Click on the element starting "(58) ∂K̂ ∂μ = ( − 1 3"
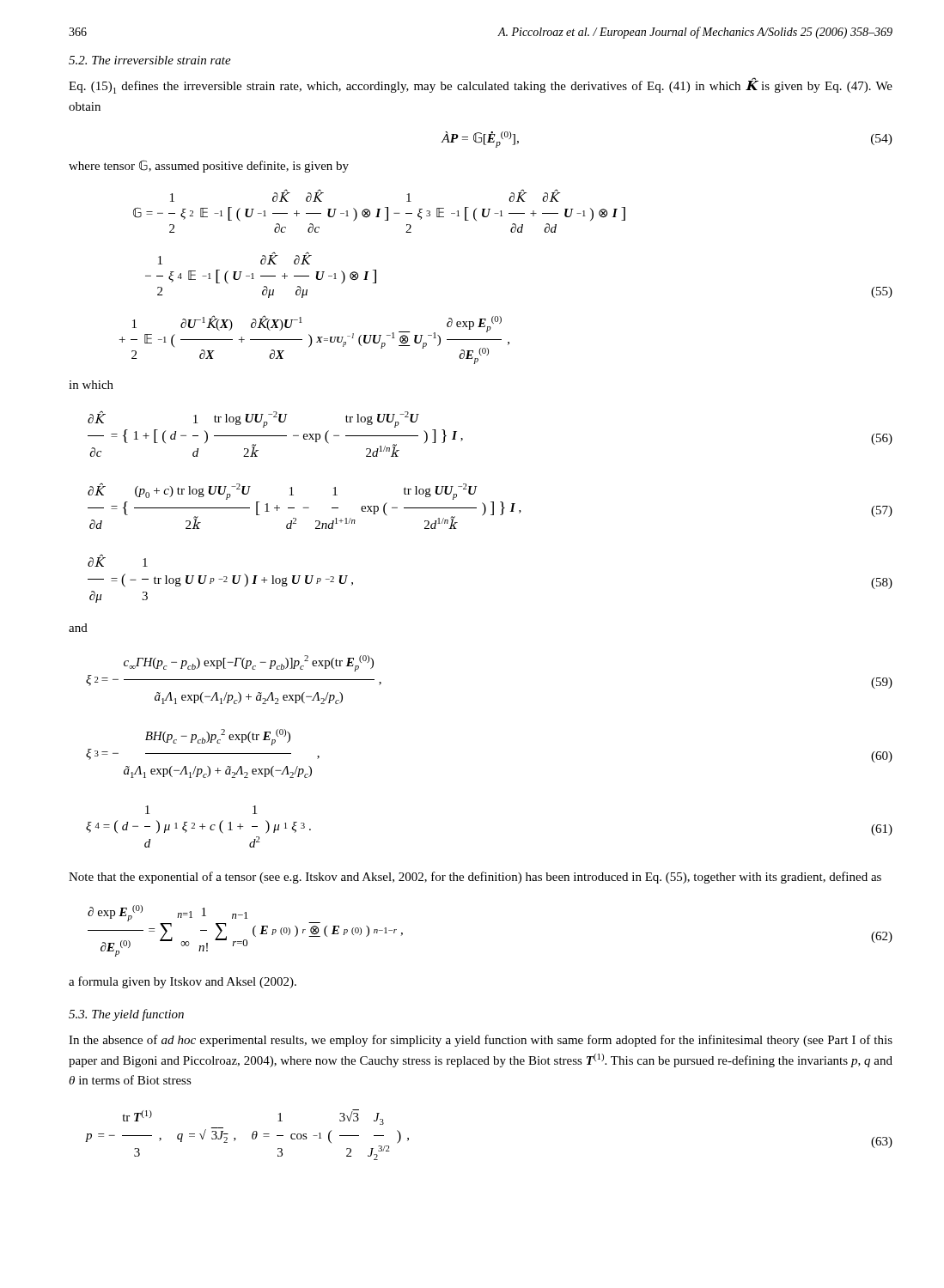Image resolution: width=944 pixels, height=1288 pixels. tap(100, 560)
